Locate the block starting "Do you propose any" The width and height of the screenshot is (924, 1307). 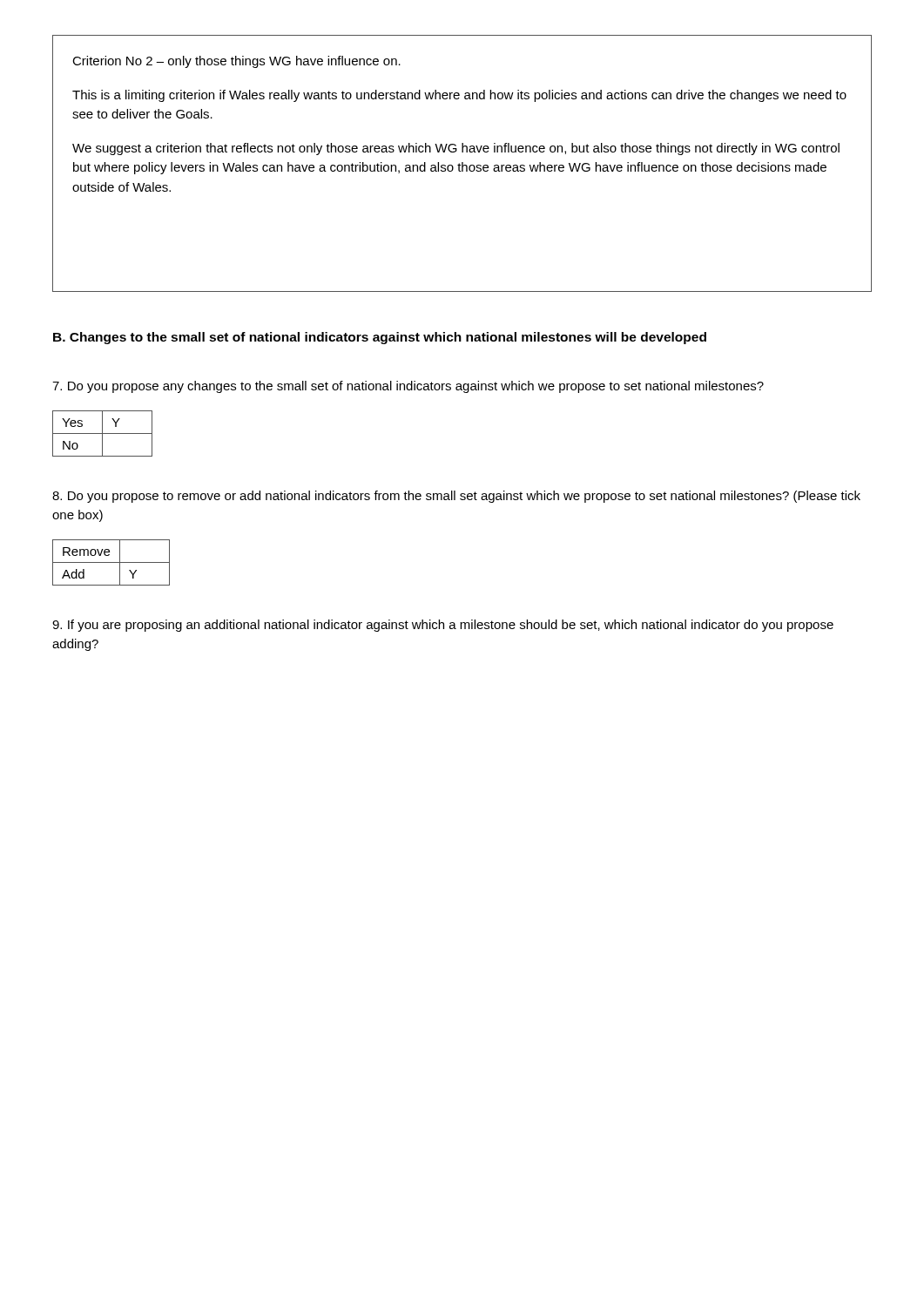408,386
